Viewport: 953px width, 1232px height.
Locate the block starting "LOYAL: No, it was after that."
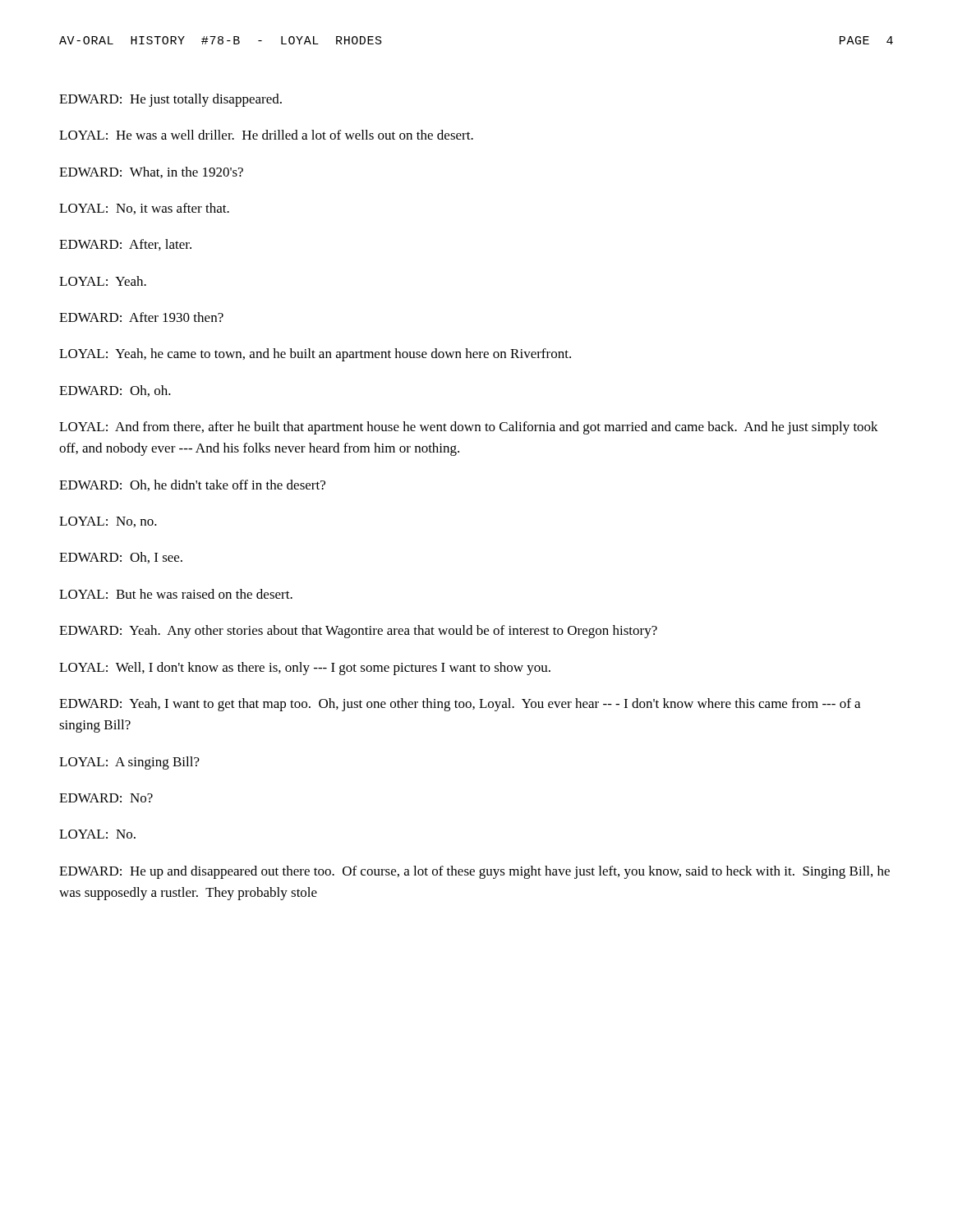(145, 208)
